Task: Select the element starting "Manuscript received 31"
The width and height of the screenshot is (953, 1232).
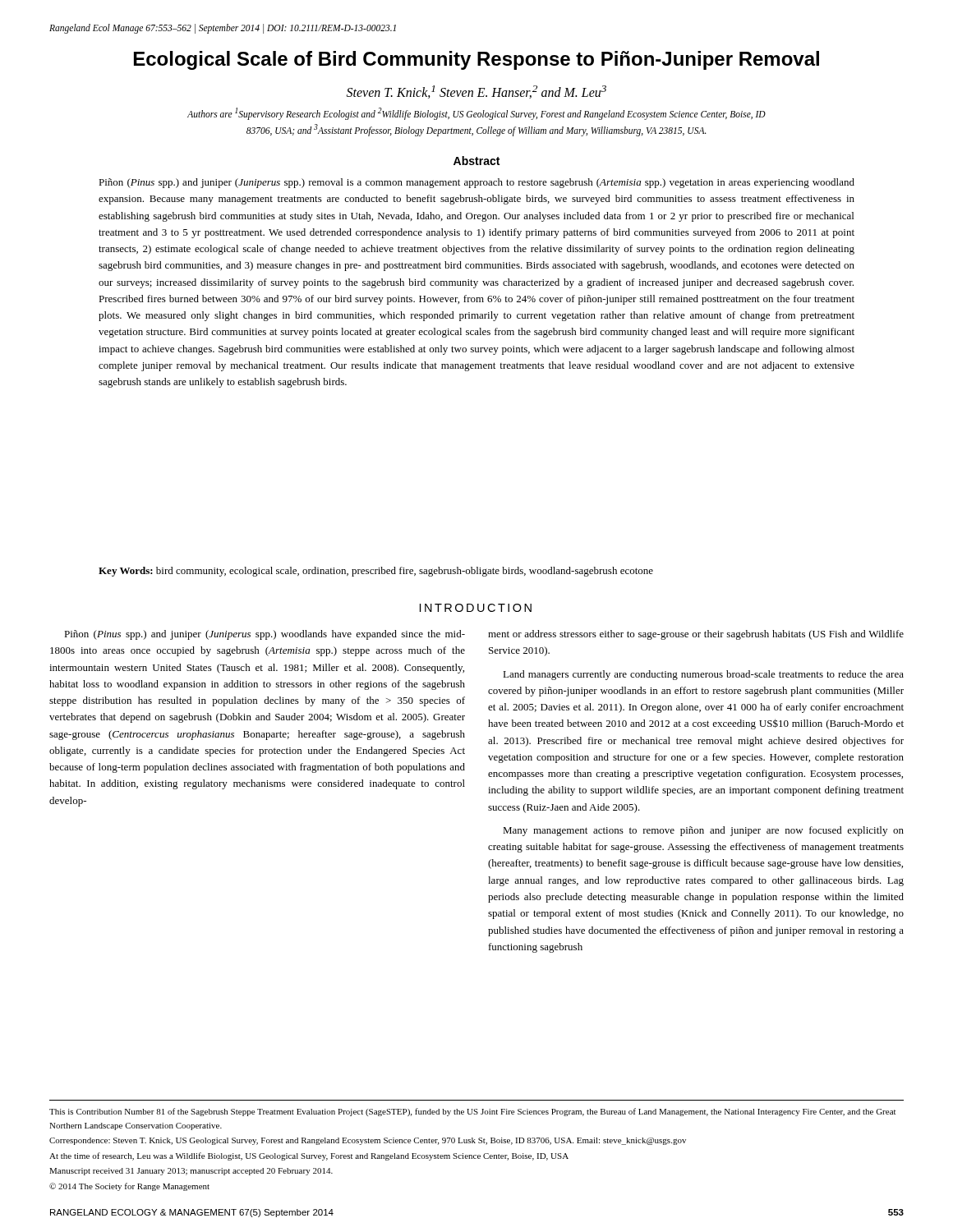Action: point(191,1170)
